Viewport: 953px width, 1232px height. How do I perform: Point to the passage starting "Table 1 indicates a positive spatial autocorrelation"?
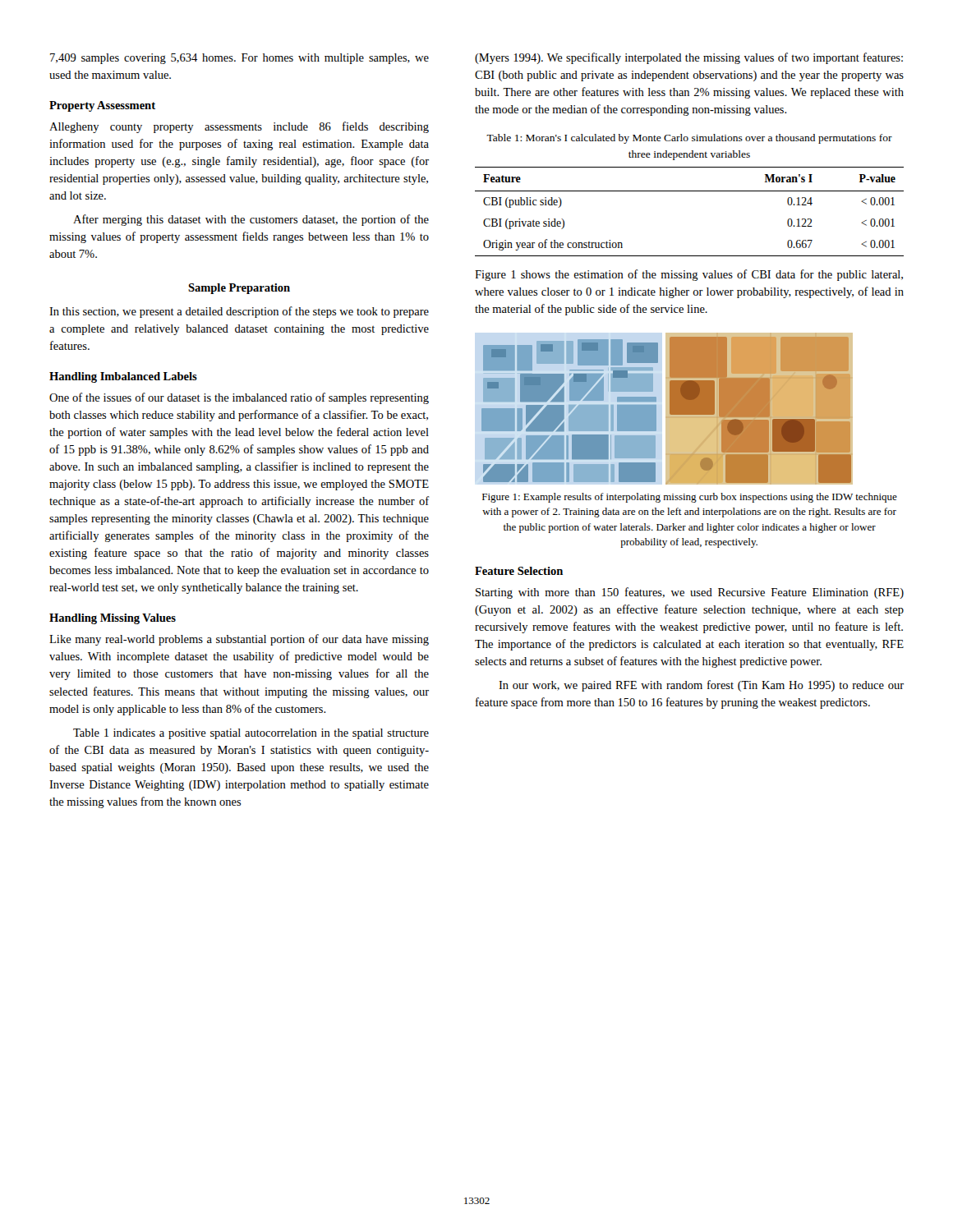tap(239, 767)
